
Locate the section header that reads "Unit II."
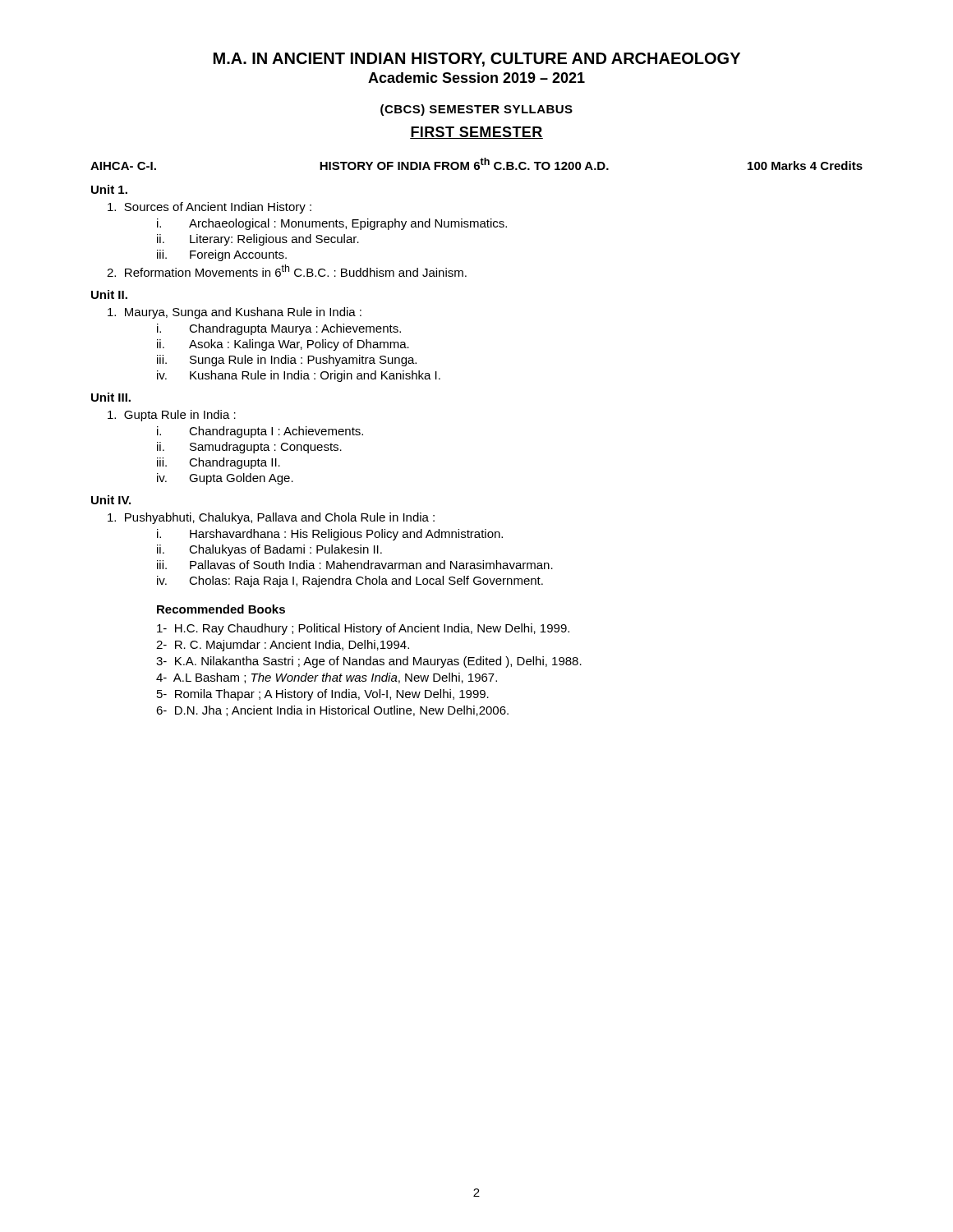(x=109, y=294)
